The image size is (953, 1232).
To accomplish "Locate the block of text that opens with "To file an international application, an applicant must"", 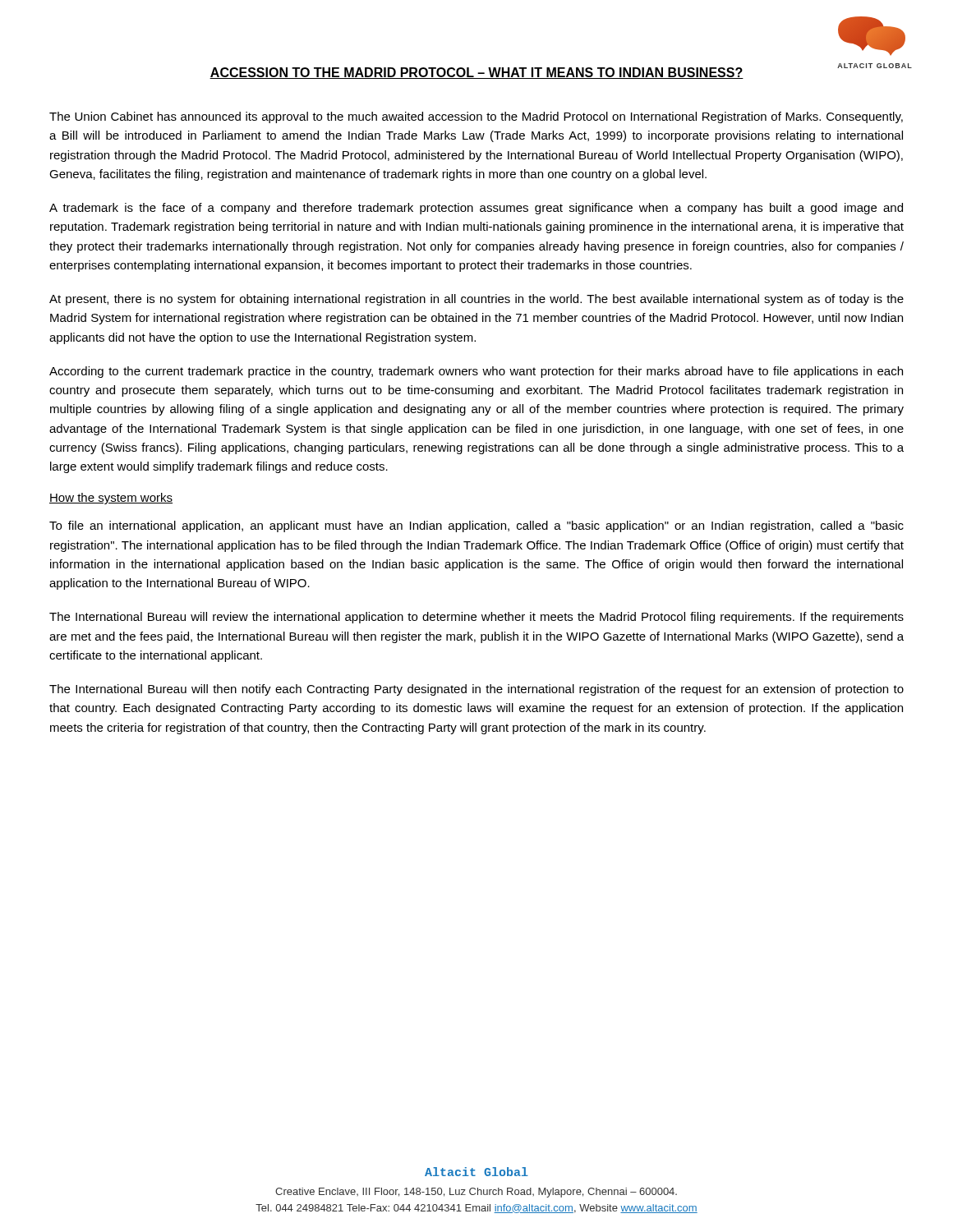I will (x=476, y=554).
